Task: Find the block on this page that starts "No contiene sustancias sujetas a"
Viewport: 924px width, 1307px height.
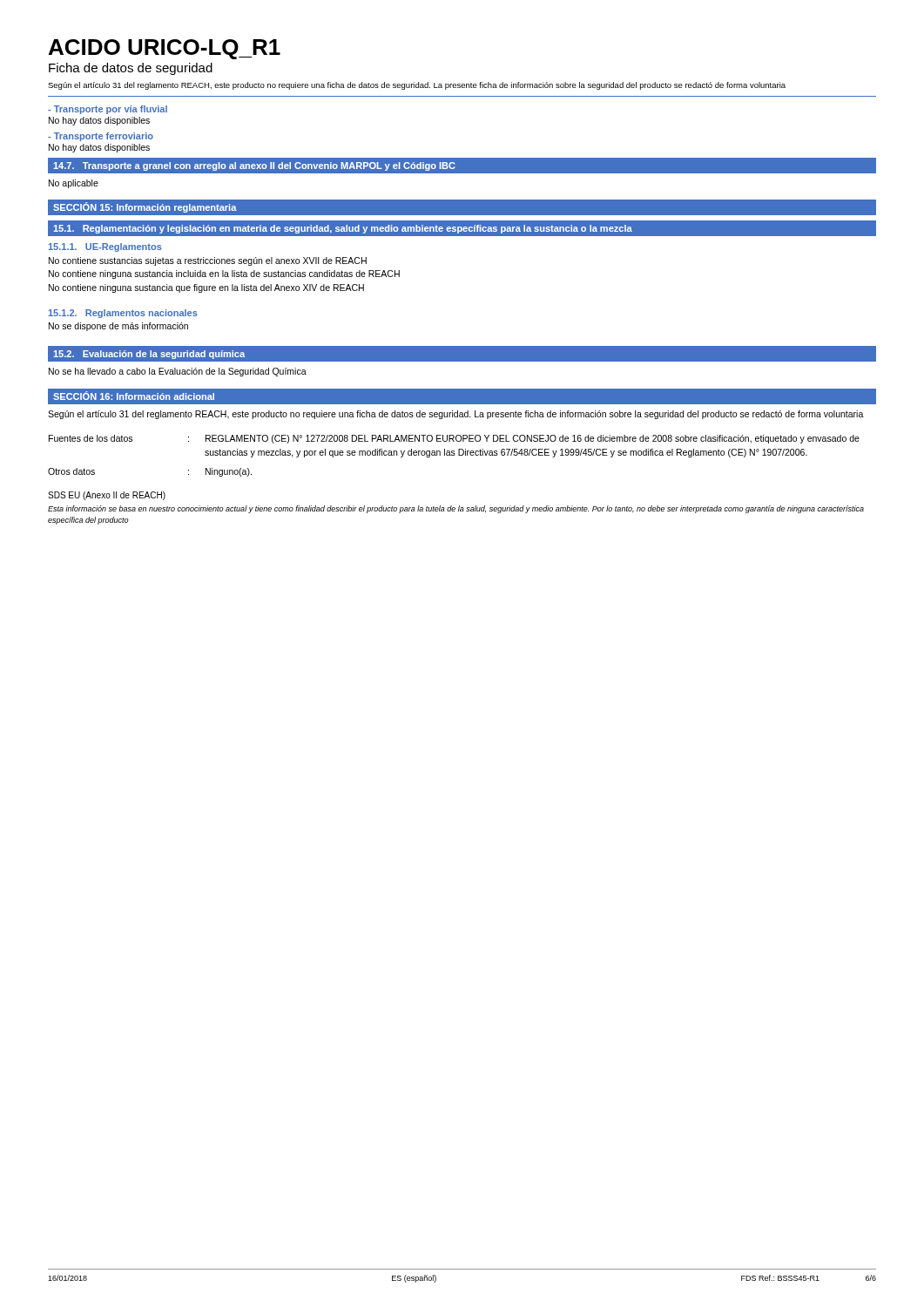Action: pos(207,260)
